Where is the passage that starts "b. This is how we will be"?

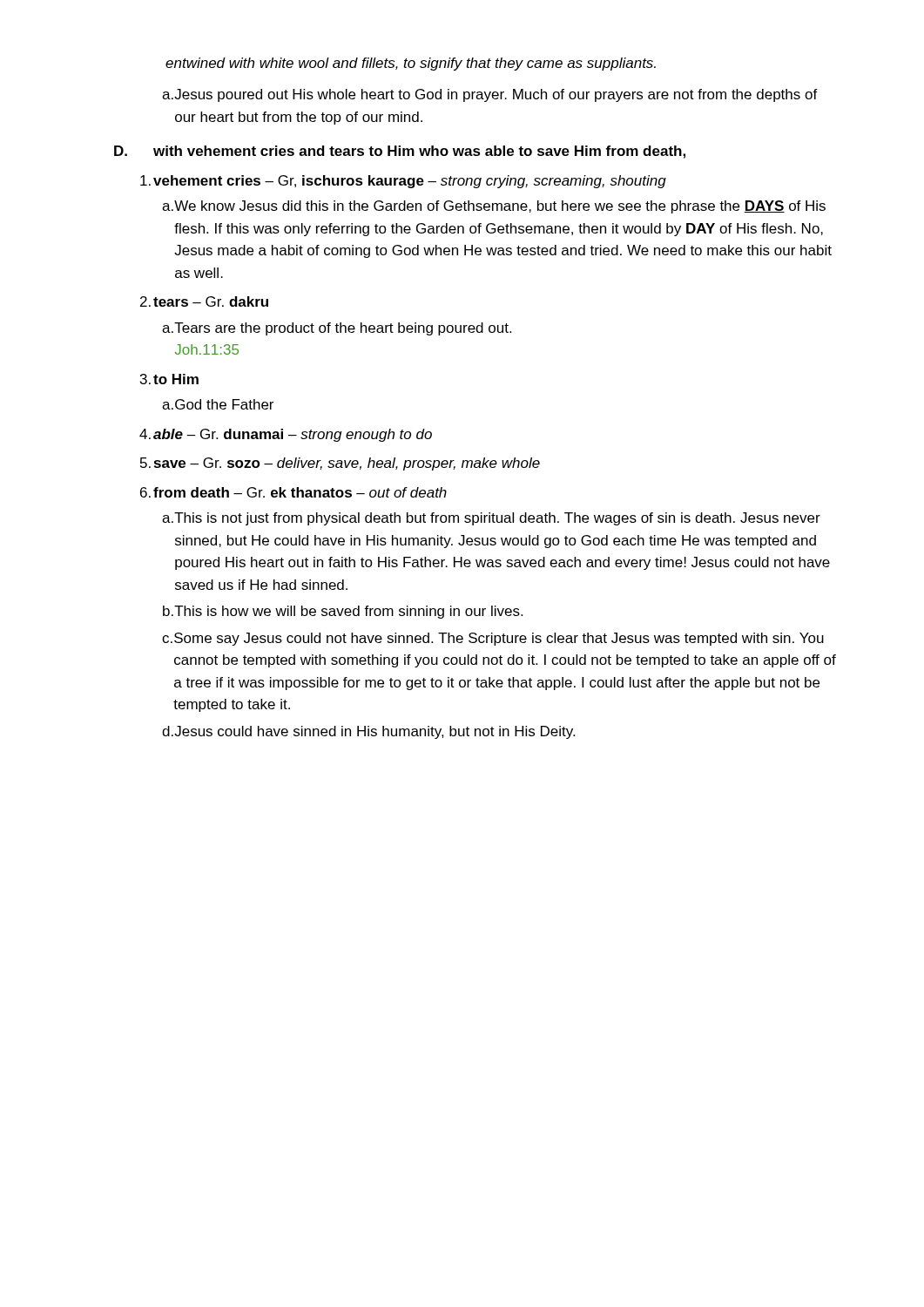point(479,612)
